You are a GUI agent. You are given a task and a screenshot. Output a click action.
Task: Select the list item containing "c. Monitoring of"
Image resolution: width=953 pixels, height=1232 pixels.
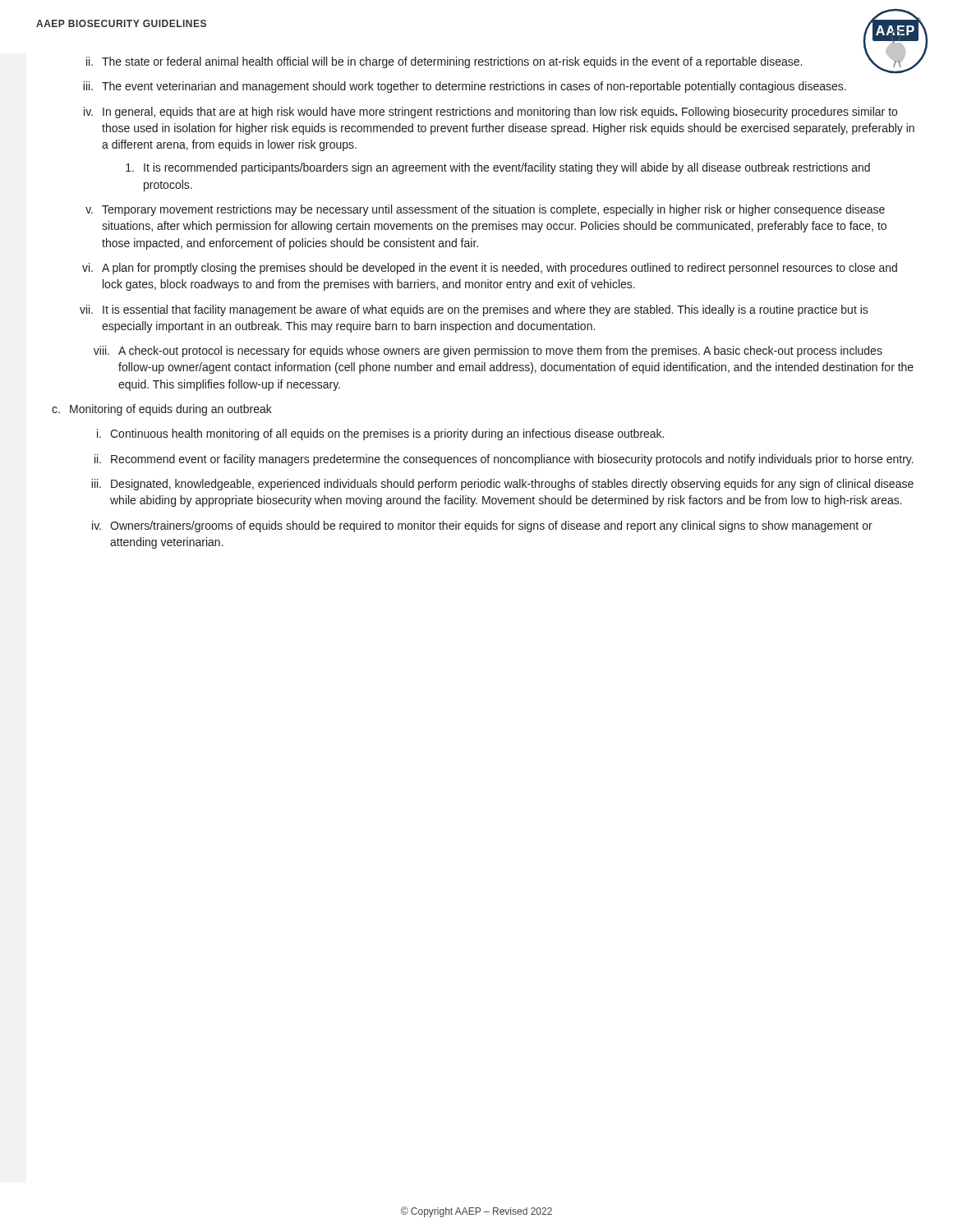coord(162,410)
